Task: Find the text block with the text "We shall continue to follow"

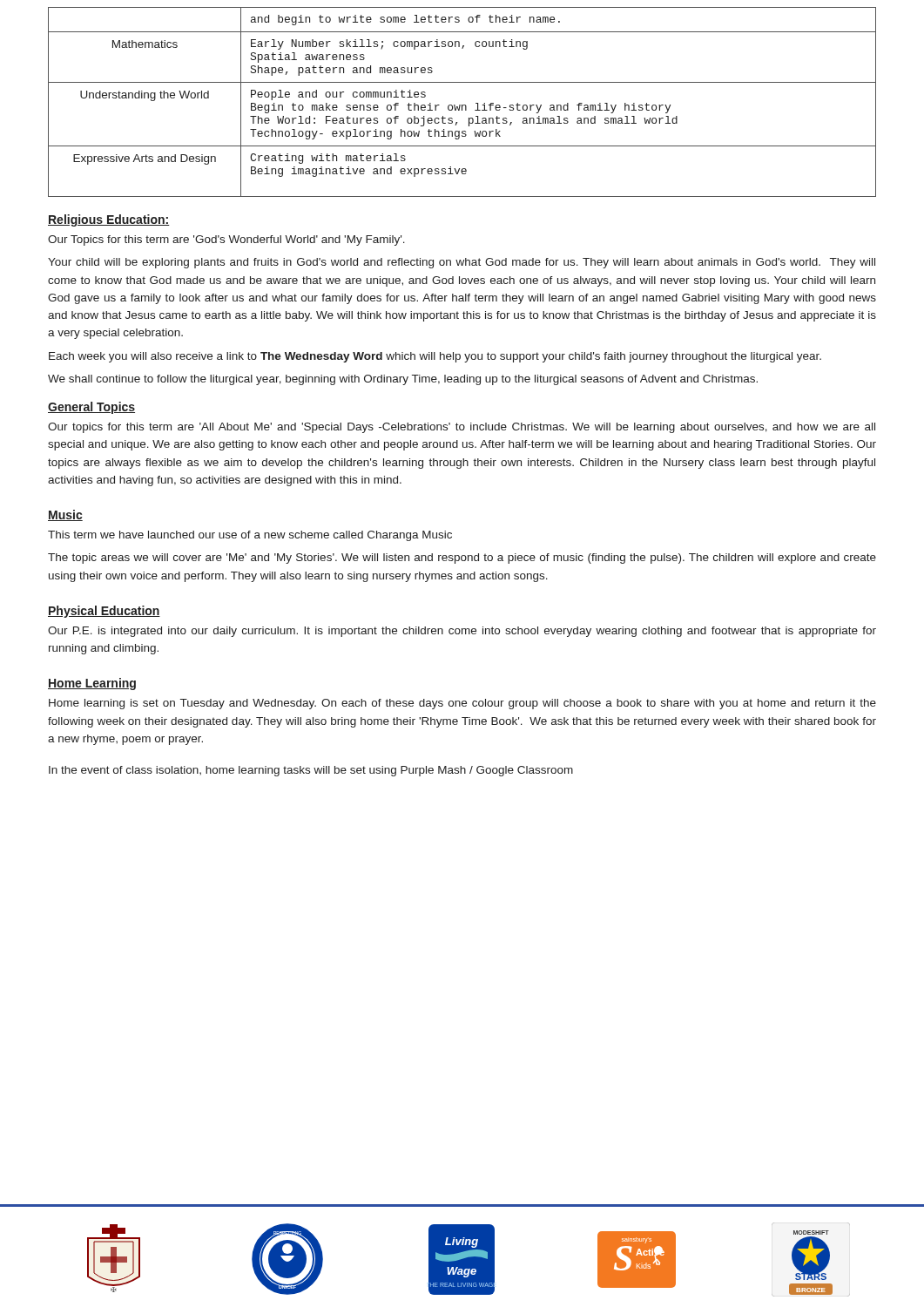Action: pyautogui.click(x=403, y=378)
